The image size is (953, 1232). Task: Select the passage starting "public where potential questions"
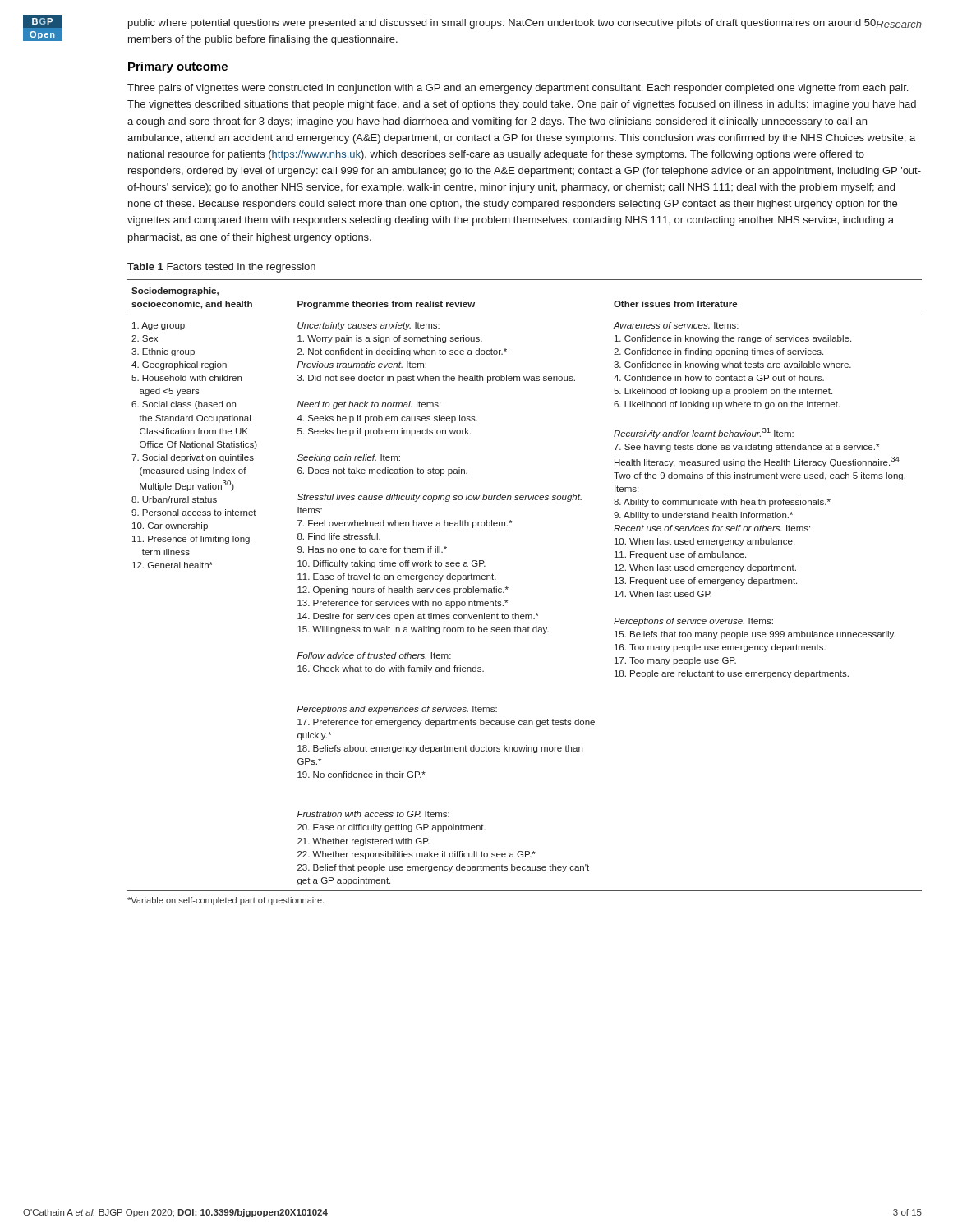(502, 31)
